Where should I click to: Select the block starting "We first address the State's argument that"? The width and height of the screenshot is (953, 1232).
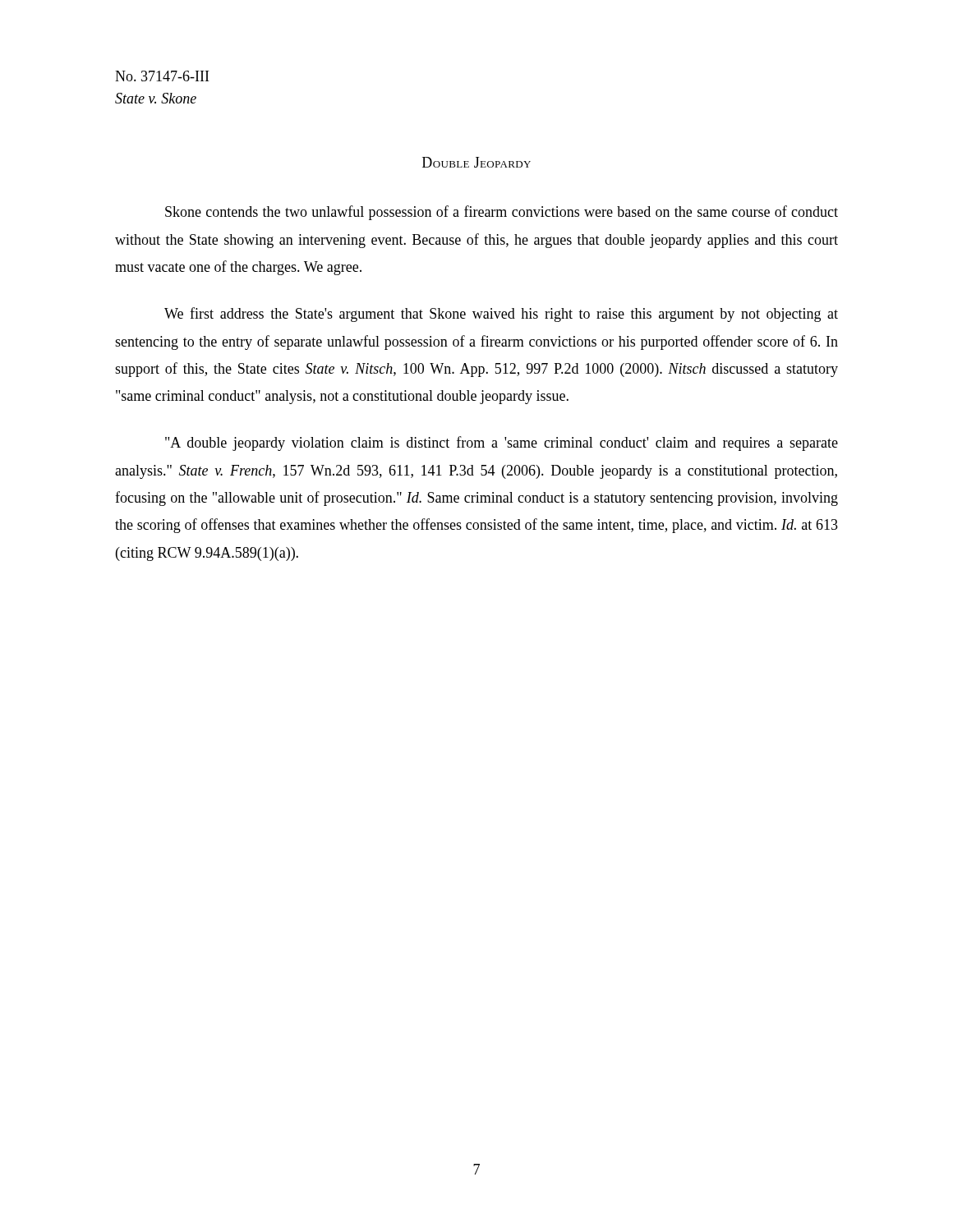(476, 355)
